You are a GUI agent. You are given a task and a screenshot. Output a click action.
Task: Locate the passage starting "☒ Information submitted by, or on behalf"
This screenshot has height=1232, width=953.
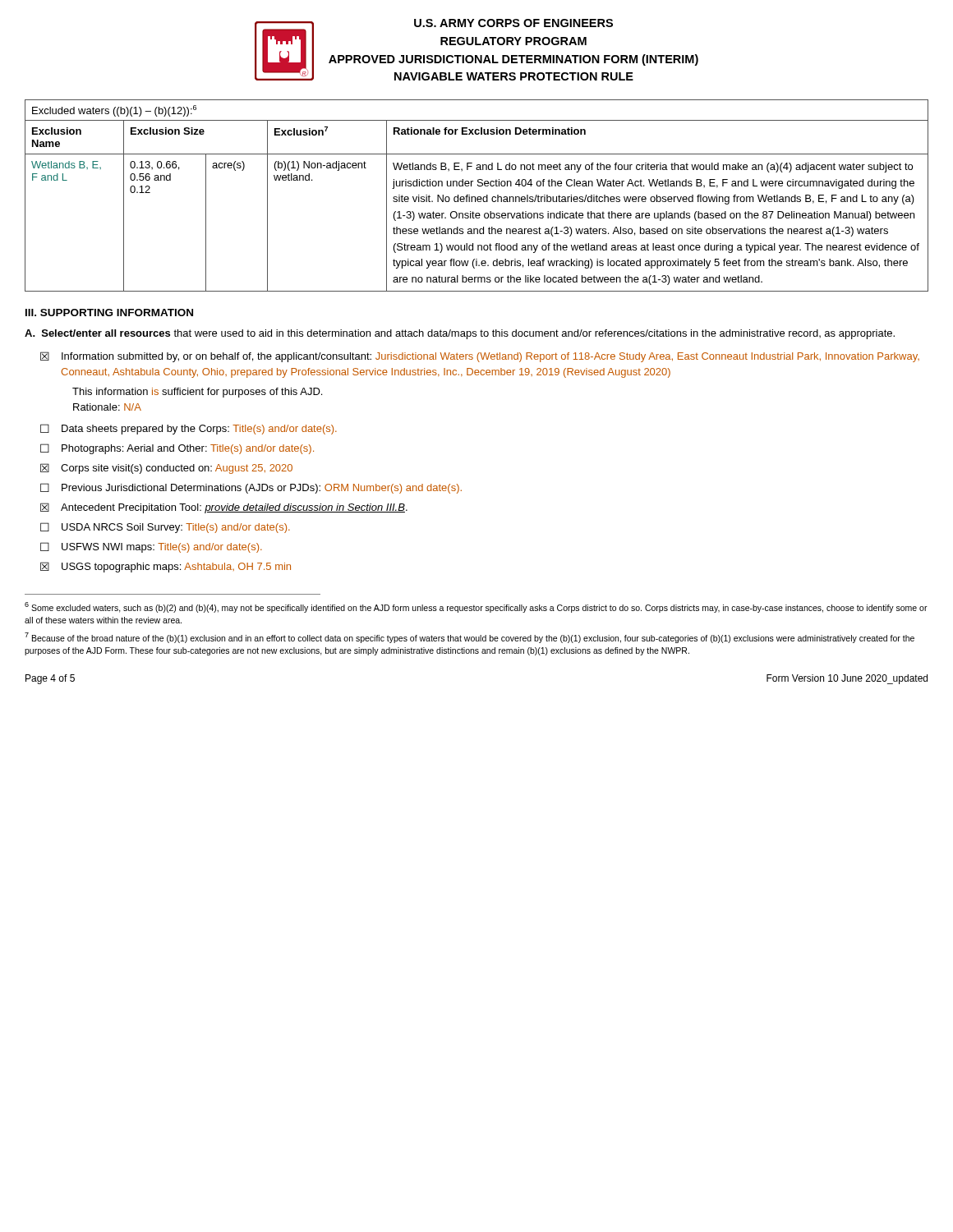tap(484, 364)
